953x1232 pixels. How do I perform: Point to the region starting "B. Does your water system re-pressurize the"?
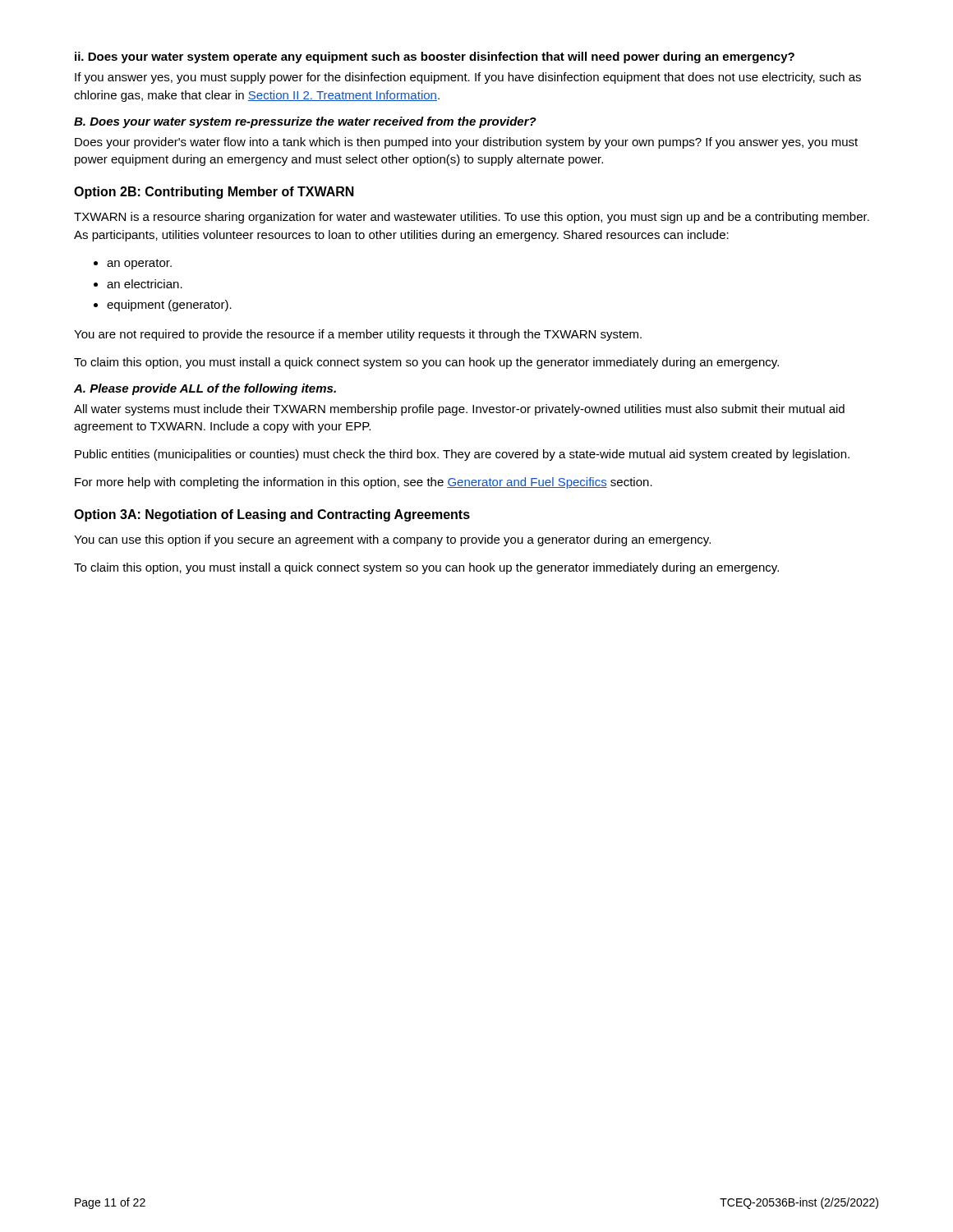305,121
